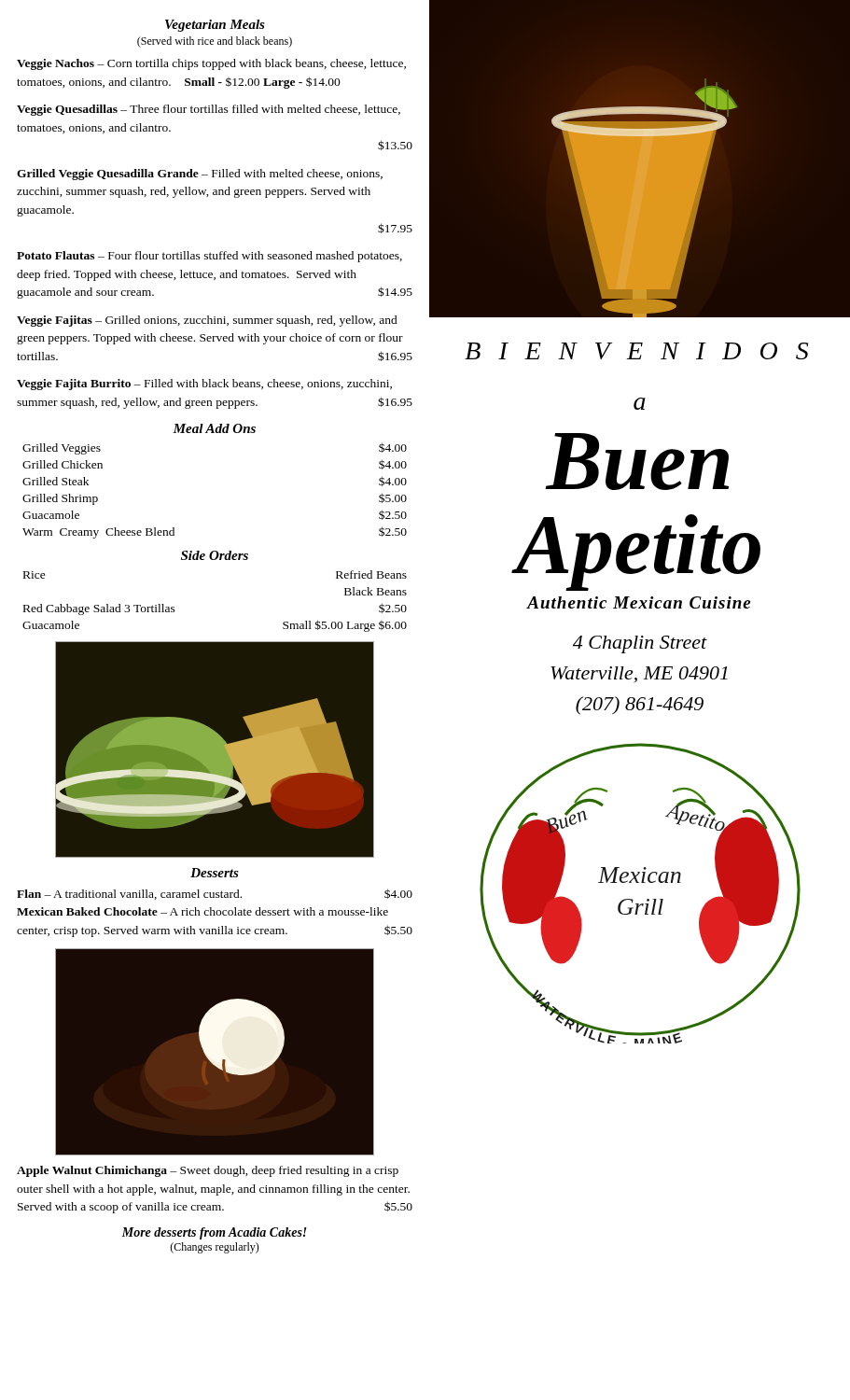Click the title that begins "B I E N V E N I"

point(636,351)
